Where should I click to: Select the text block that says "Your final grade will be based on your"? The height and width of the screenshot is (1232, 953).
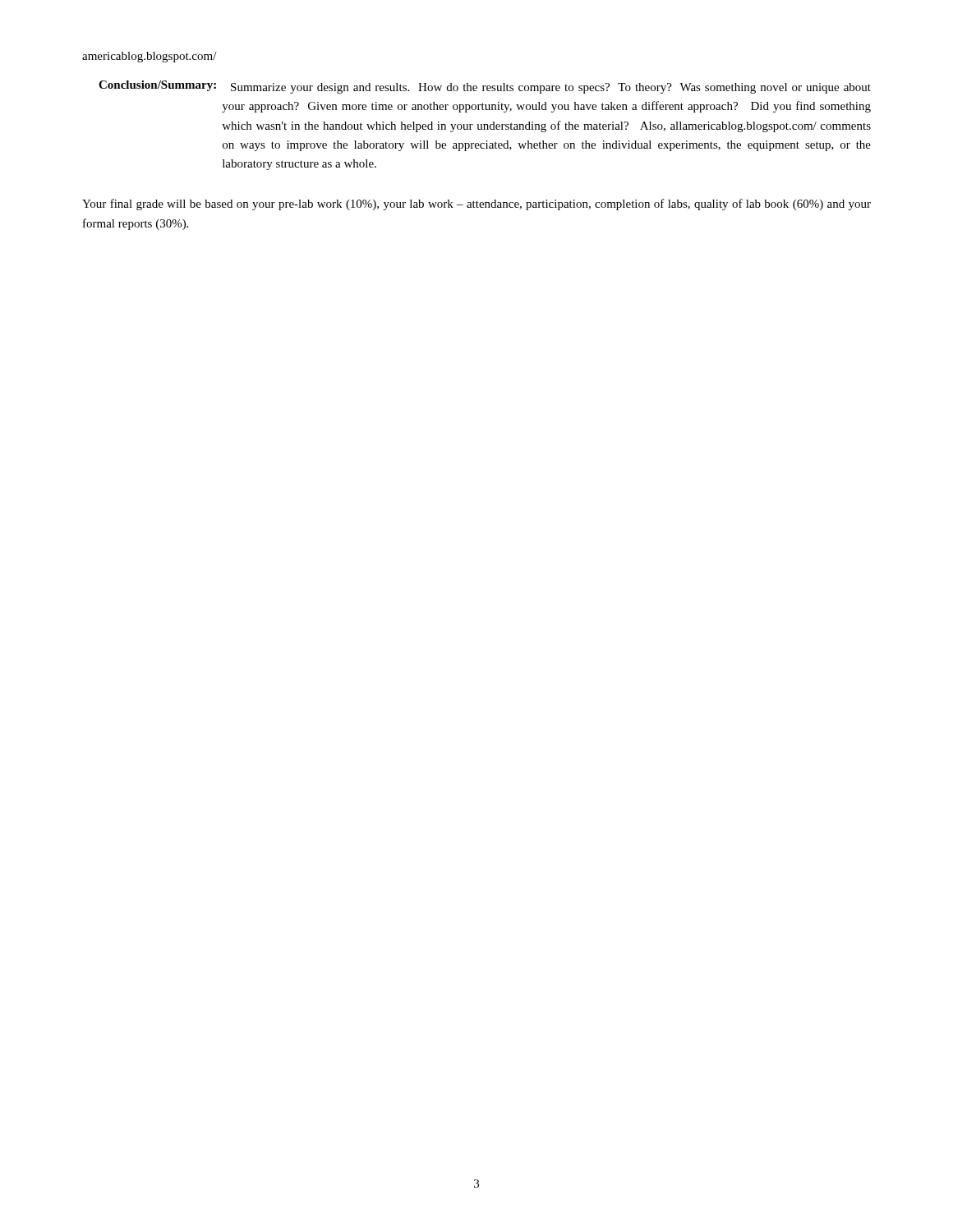[x=476, y=213]
